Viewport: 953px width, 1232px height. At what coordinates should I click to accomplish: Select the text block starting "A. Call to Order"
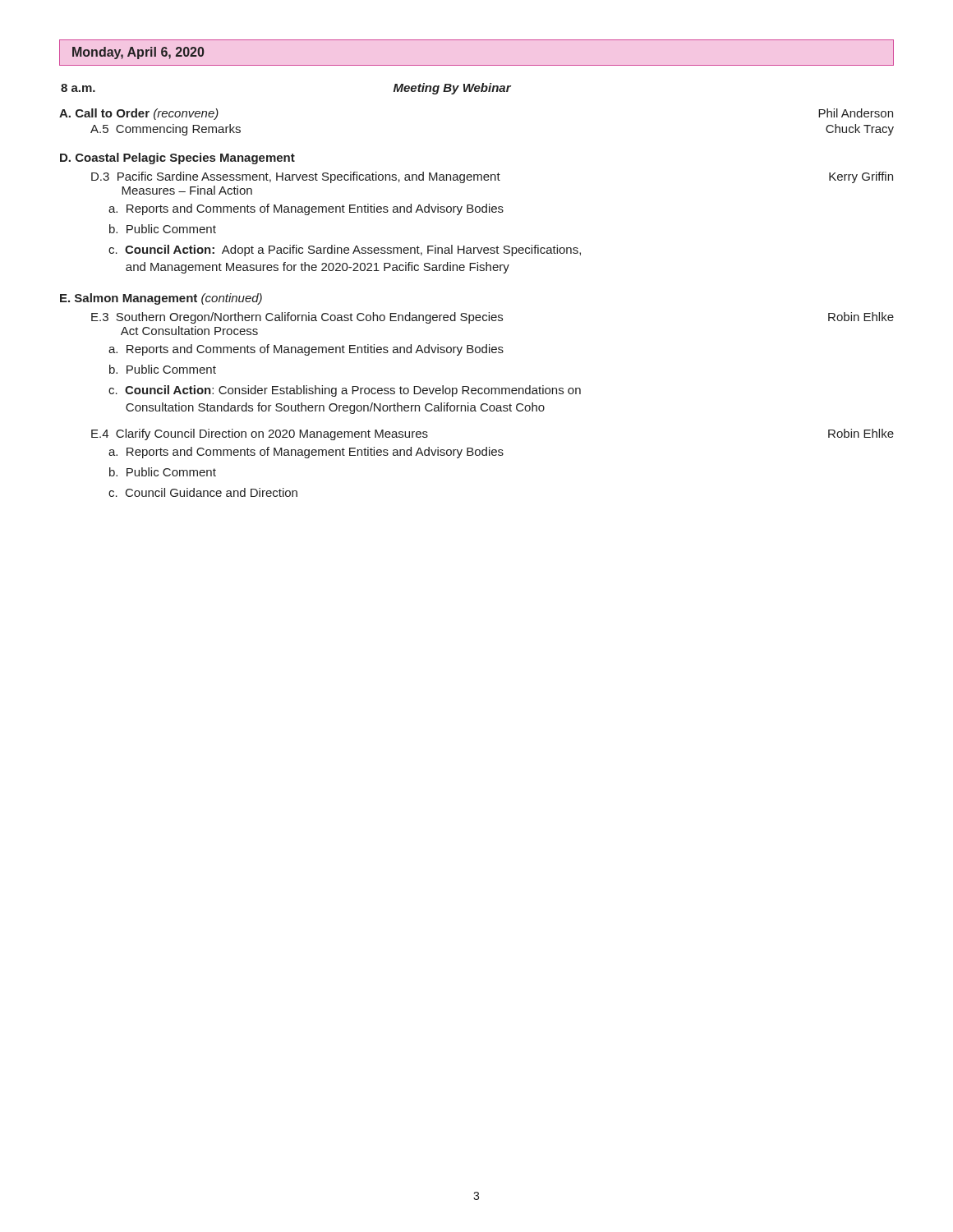pos(141,114)
